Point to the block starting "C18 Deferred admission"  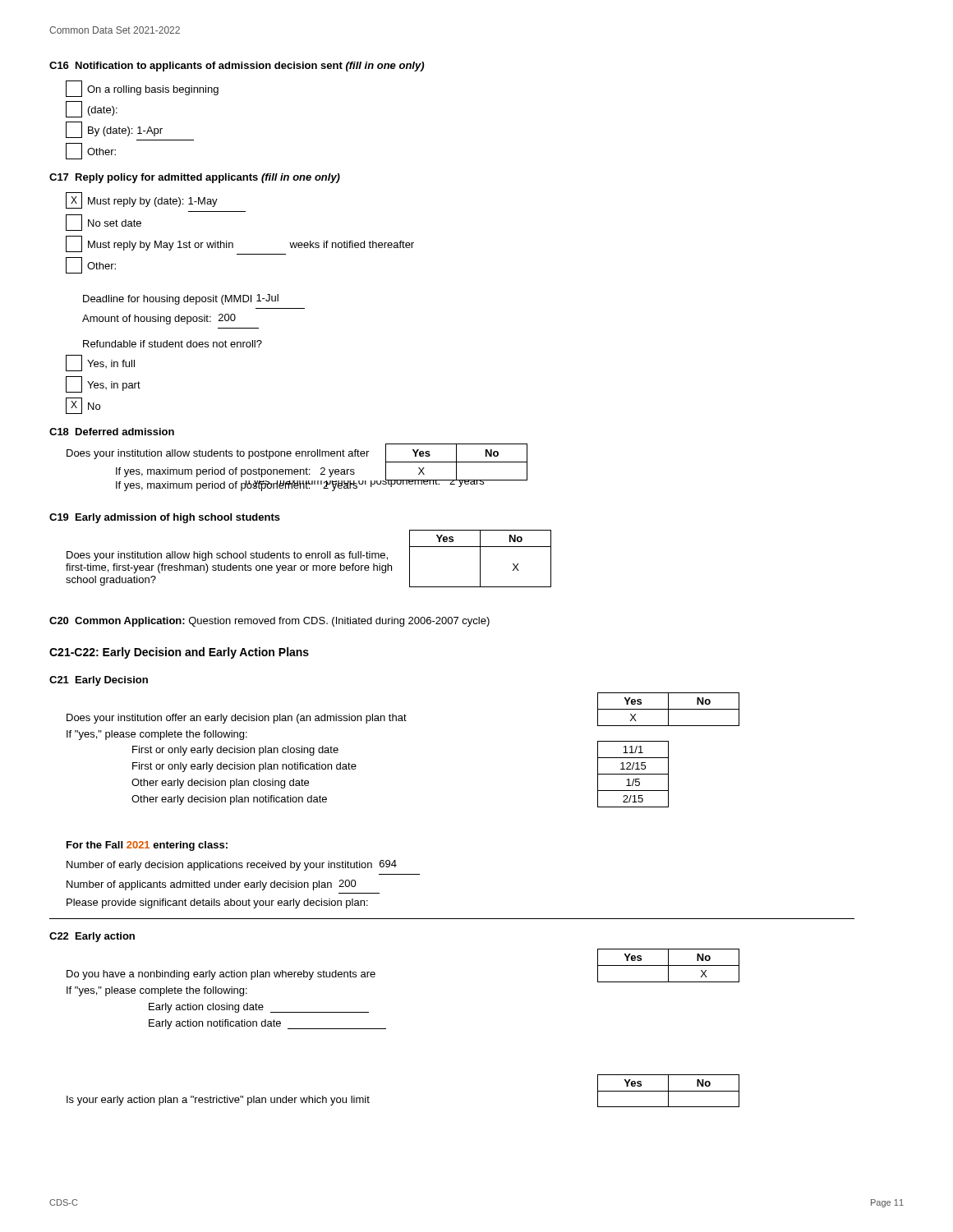click(x=112, y=432)
